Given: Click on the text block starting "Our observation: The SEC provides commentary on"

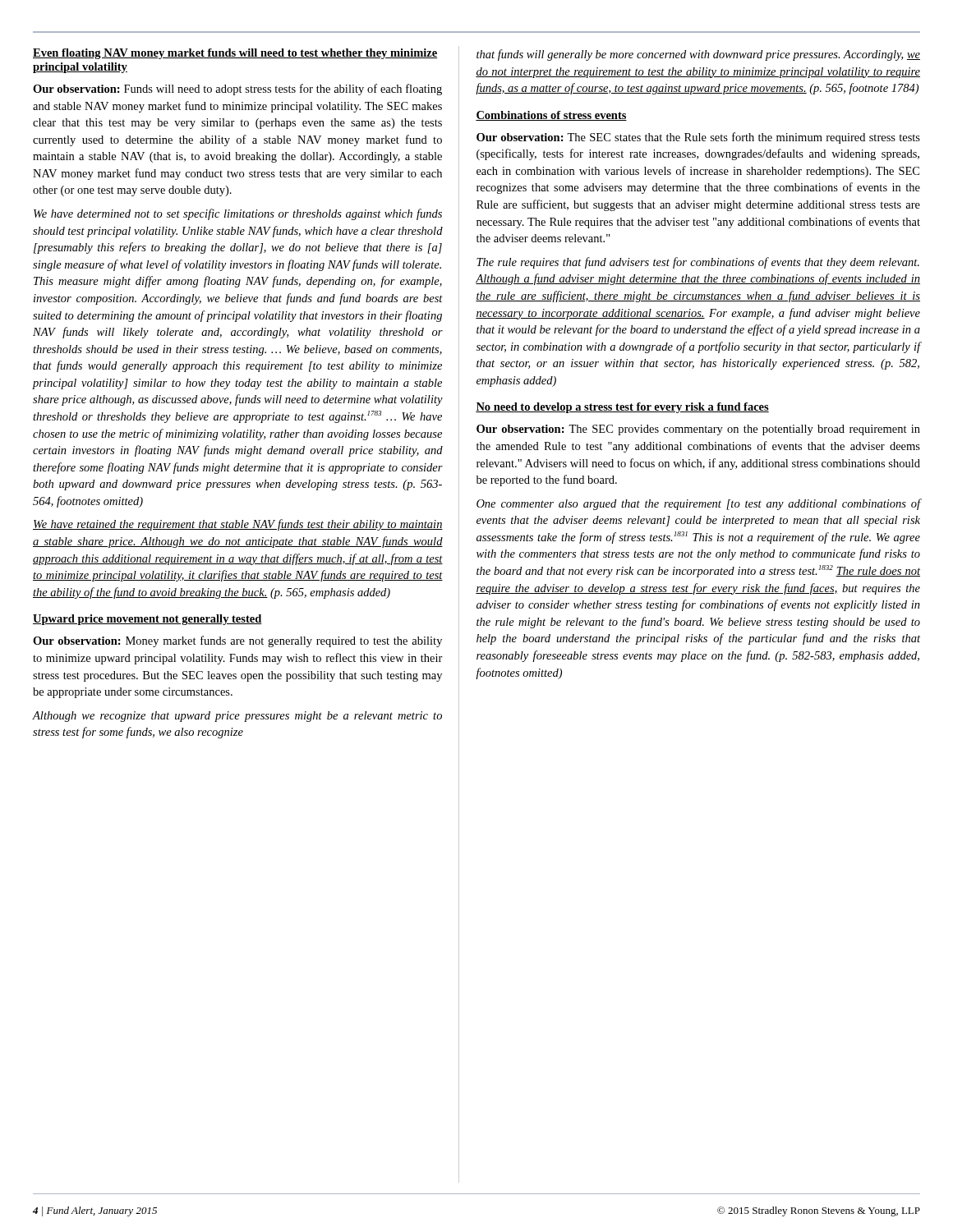Looking at the screenshot, I should [698, 454].
